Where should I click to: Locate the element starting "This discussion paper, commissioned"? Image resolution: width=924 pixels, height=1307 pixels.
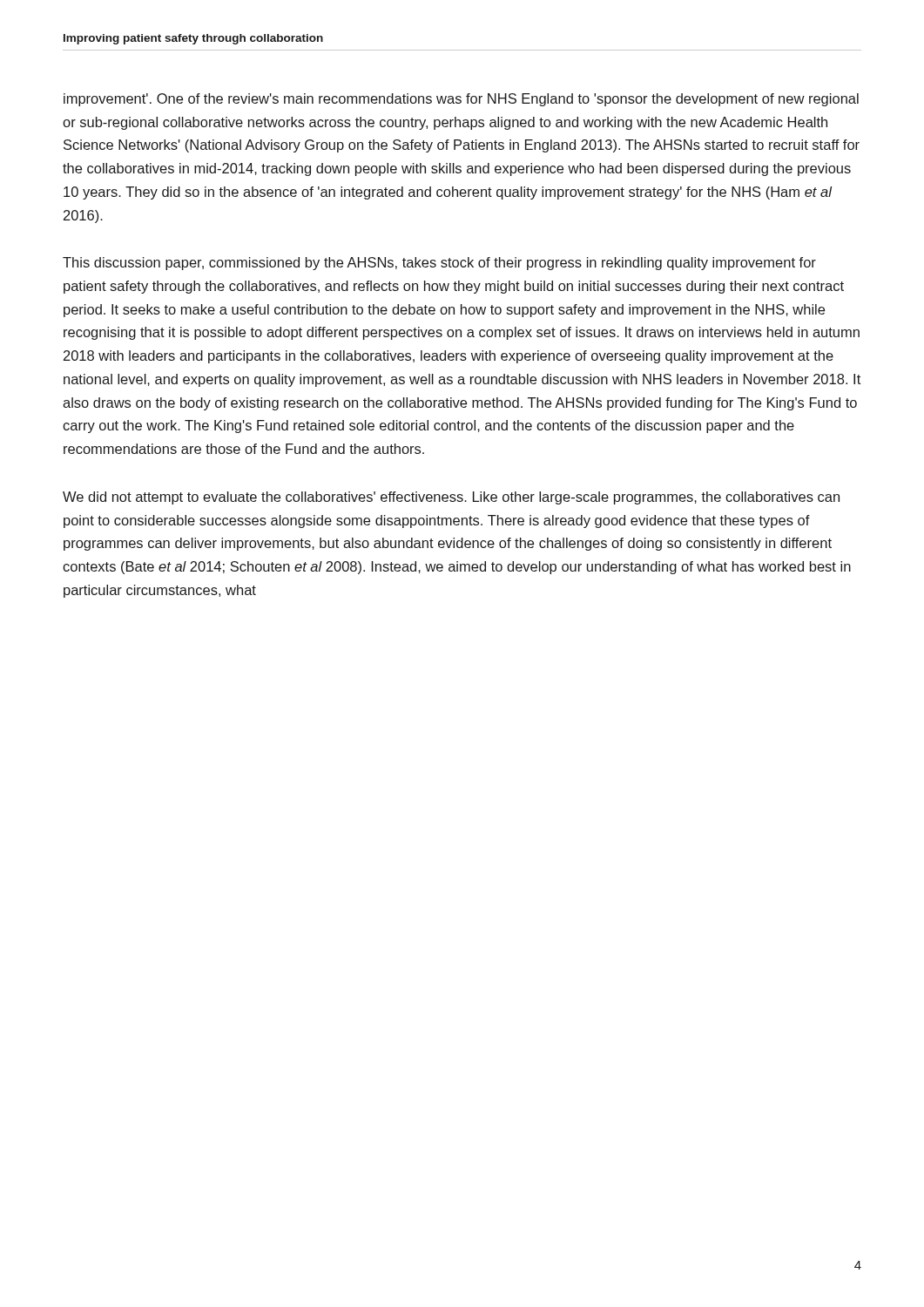pos(462,356)
